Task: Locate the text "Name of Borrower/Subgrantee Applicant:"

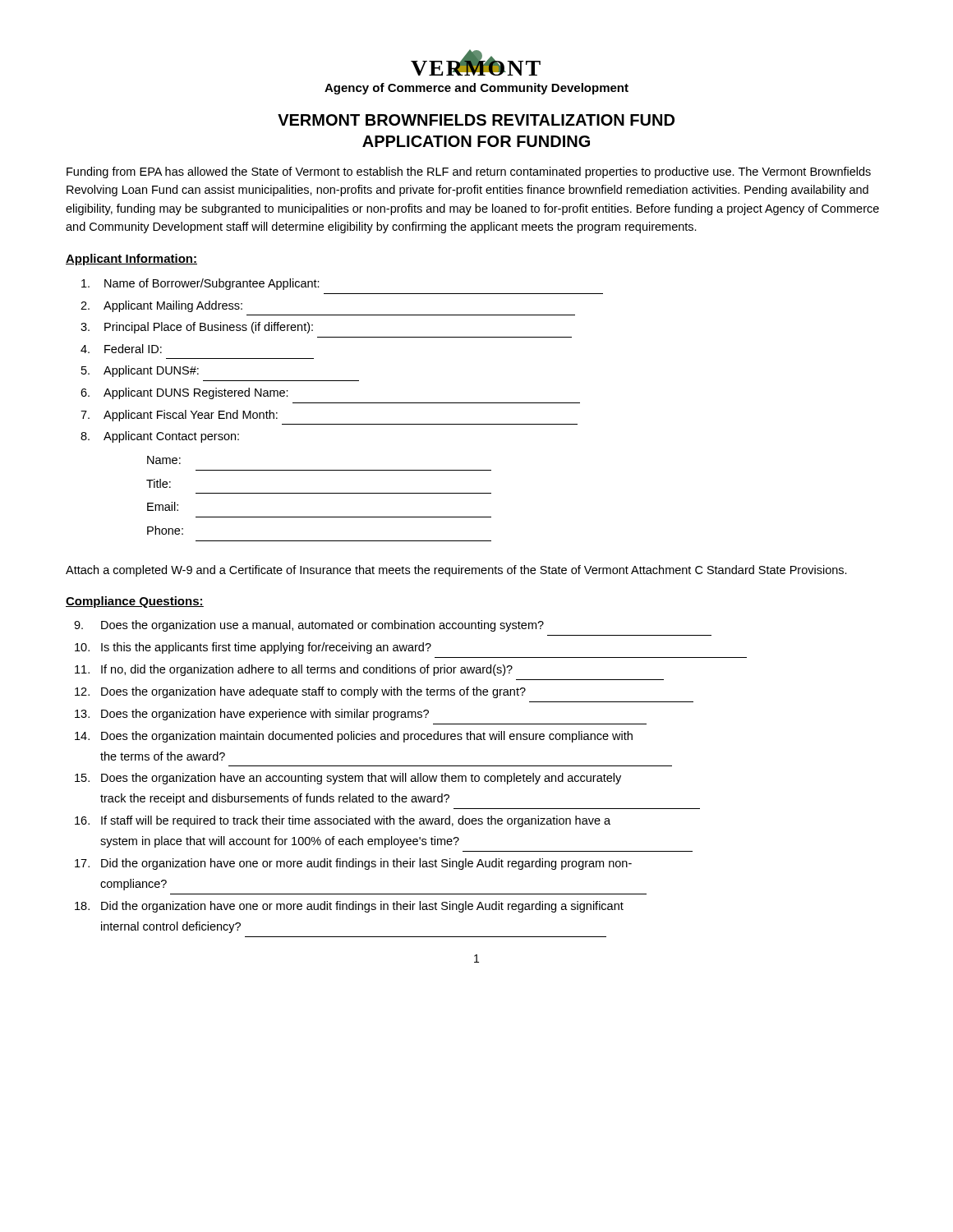Action: [x=484, y=283]
